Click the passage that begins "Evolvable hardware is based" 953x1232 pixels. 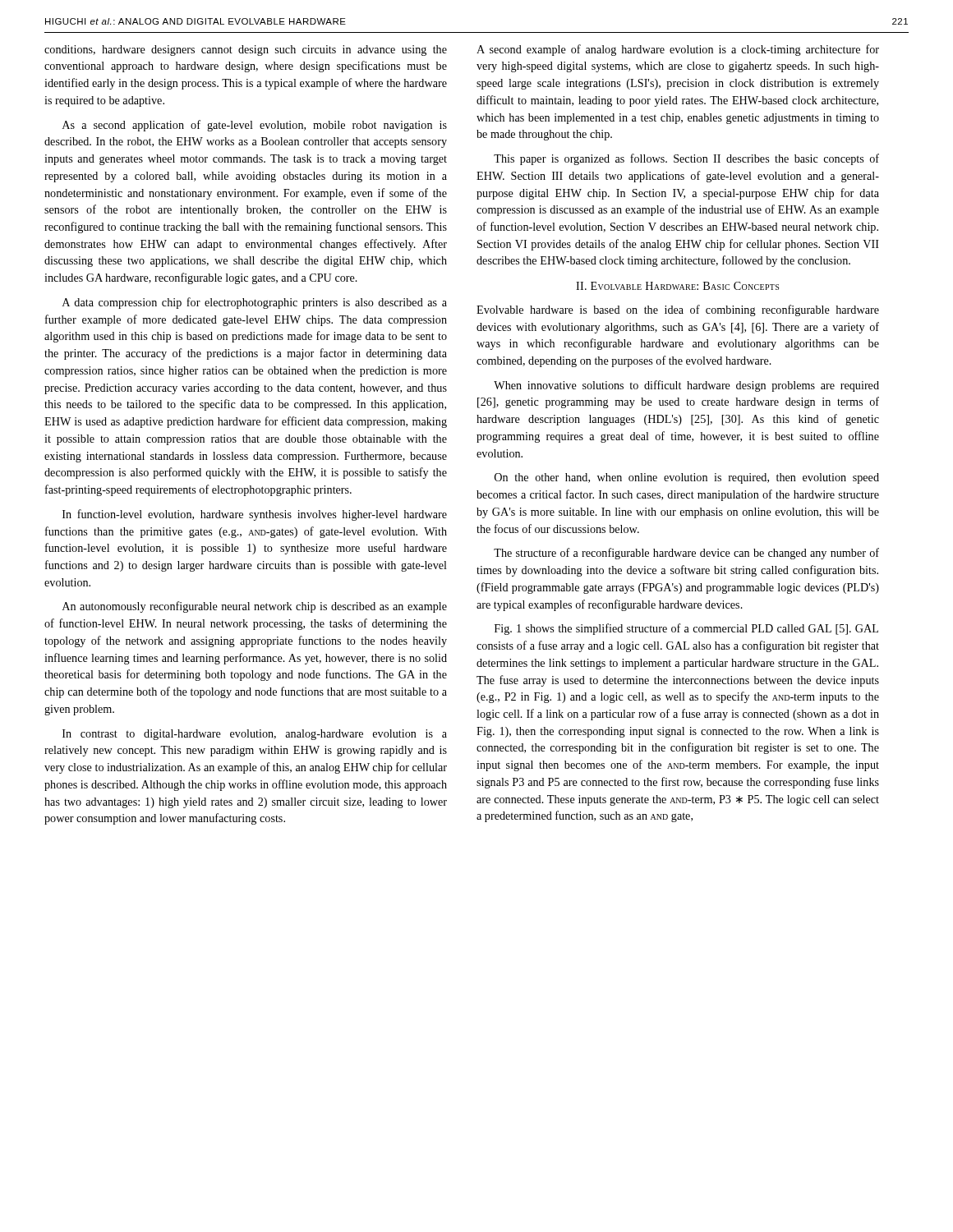click(678, 563)
